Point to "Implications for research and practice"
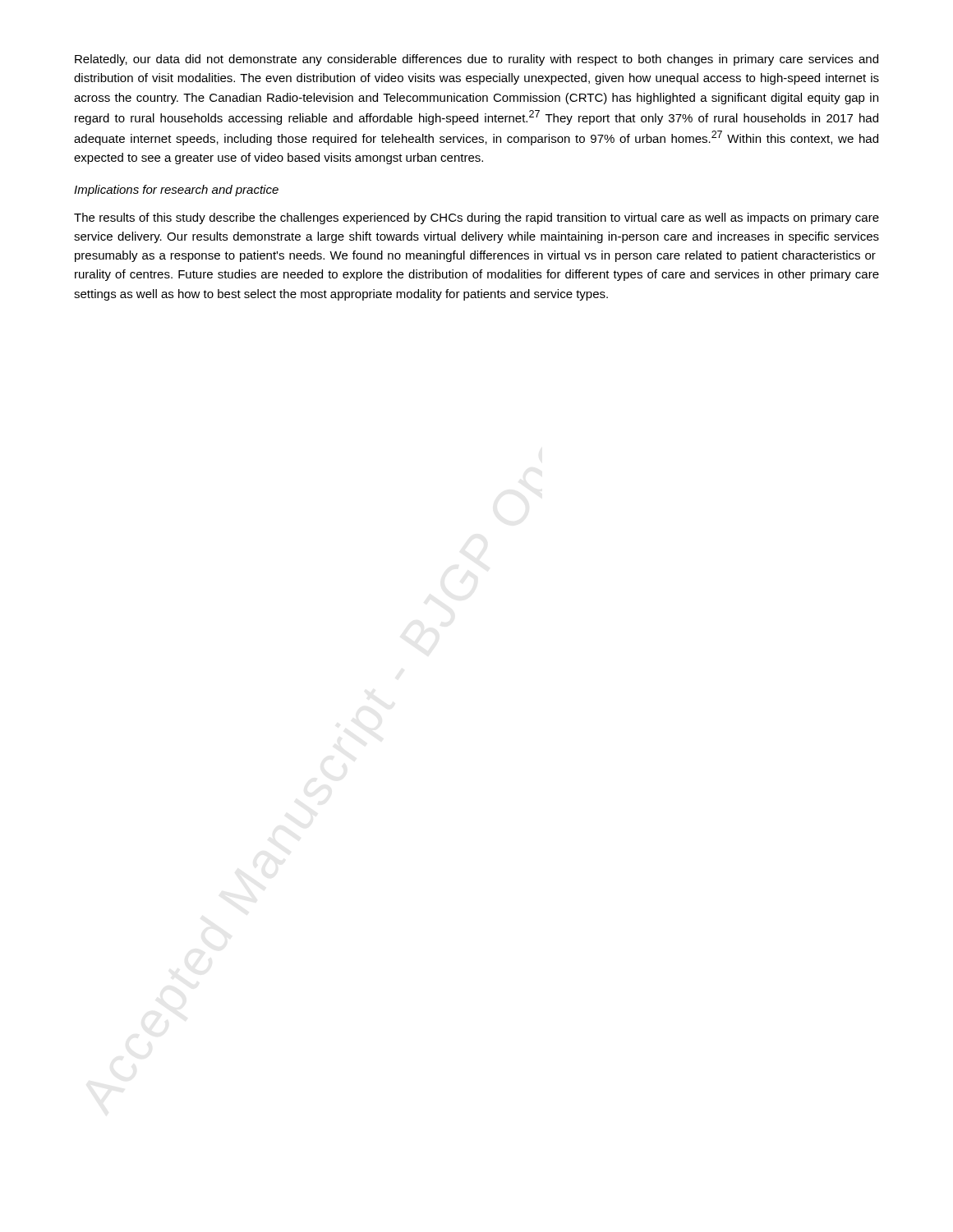The height and width of the screenshot is (1232, 953). pyautogui.click(x=176, y=189)
